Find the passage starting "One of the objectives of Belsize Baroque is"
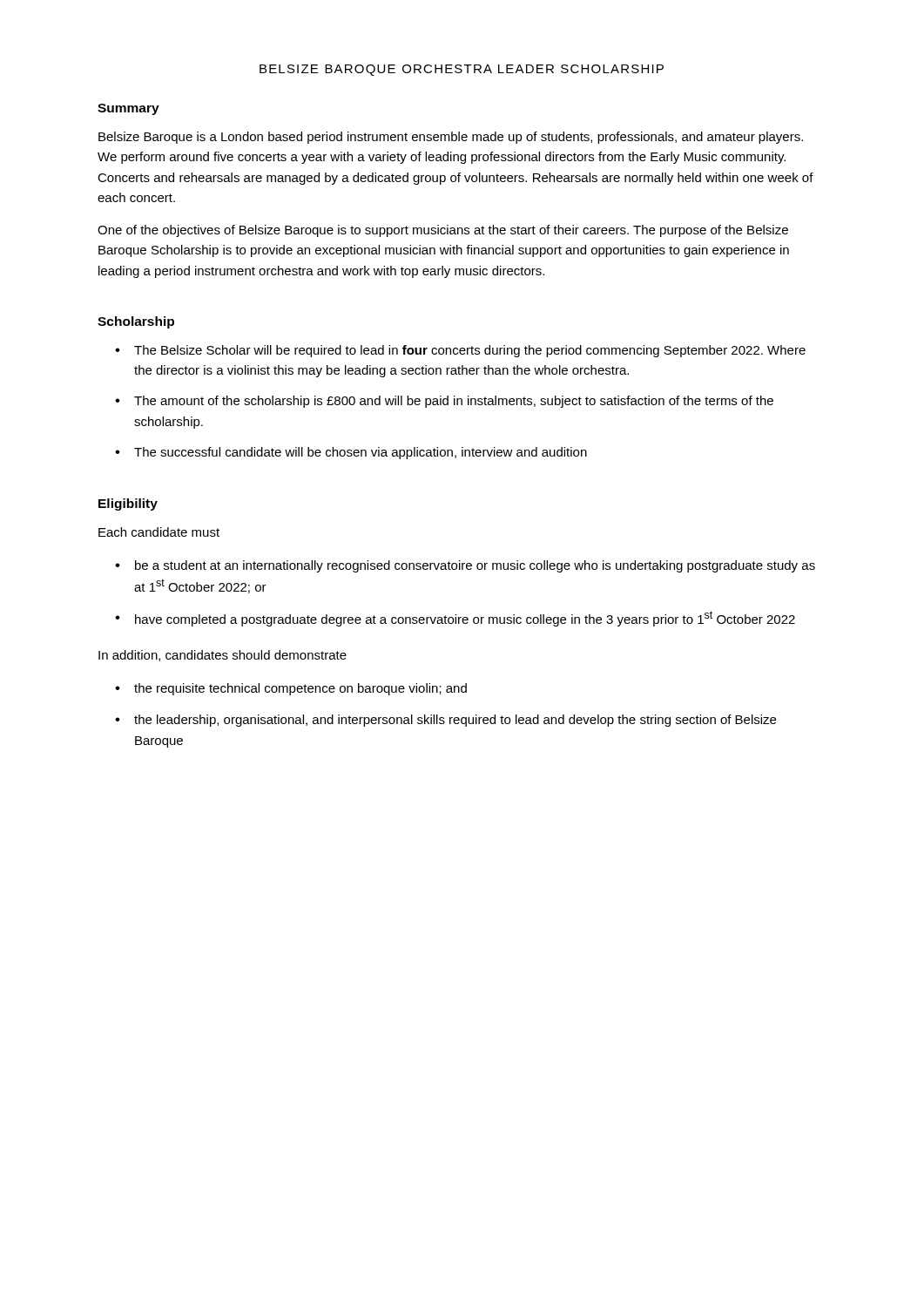924x1307 pixels. click(444, 250)
